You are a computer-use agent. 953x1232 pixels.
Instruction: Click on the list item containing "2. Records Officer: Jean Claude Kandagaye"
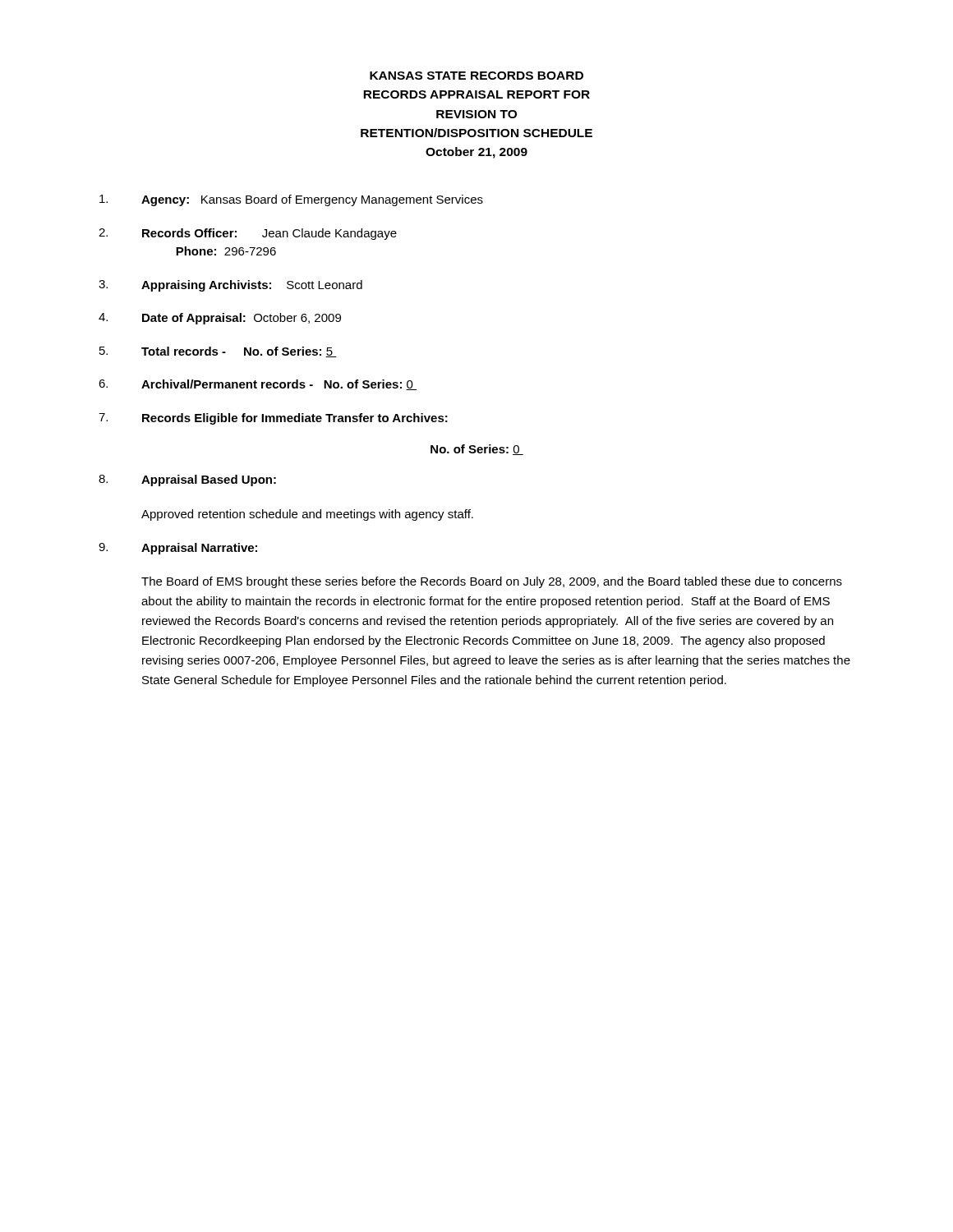[187, 234]
